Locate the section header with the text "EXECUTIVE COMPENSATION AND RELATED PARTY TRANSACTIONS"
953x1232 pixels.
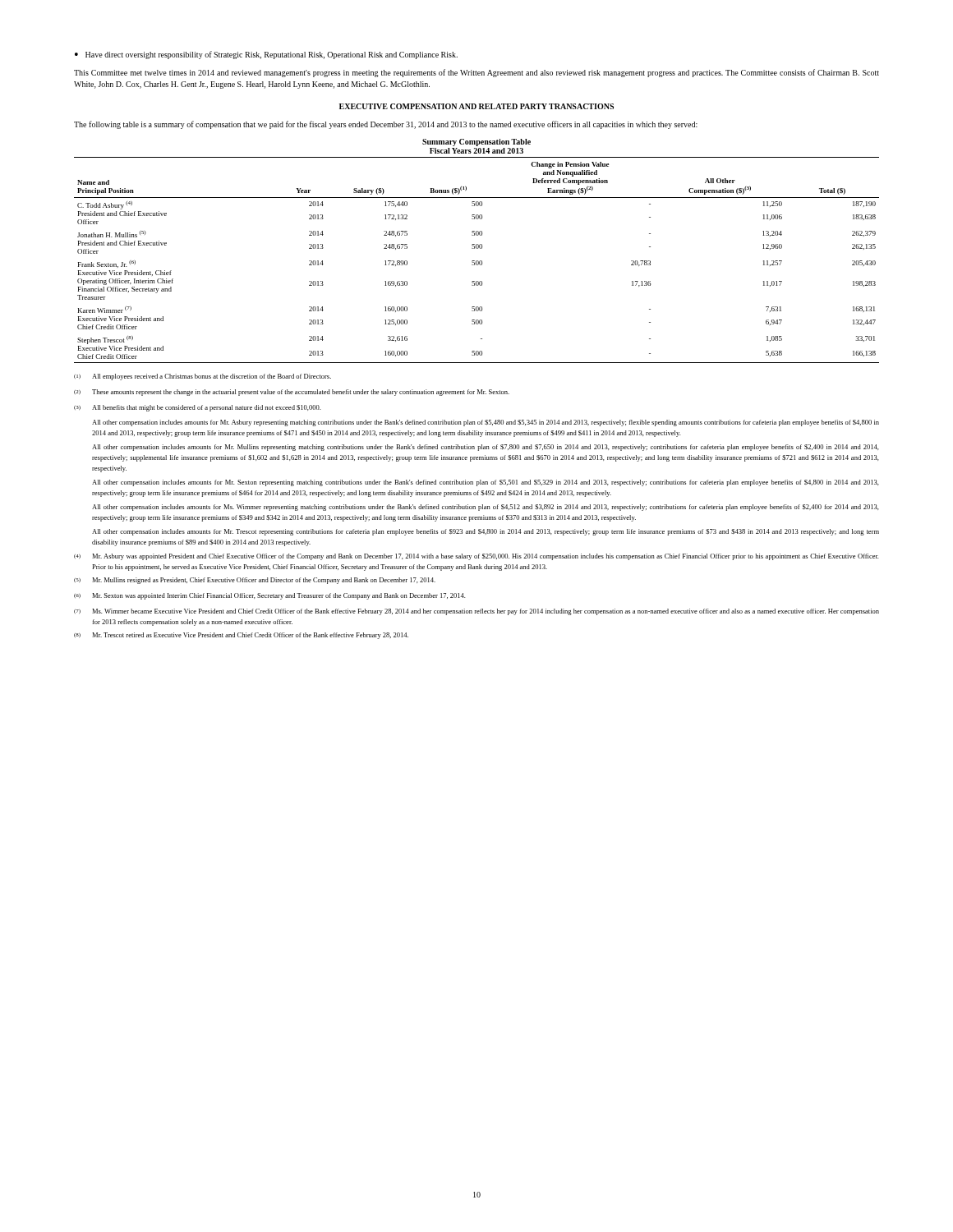(x=476, y=106)
